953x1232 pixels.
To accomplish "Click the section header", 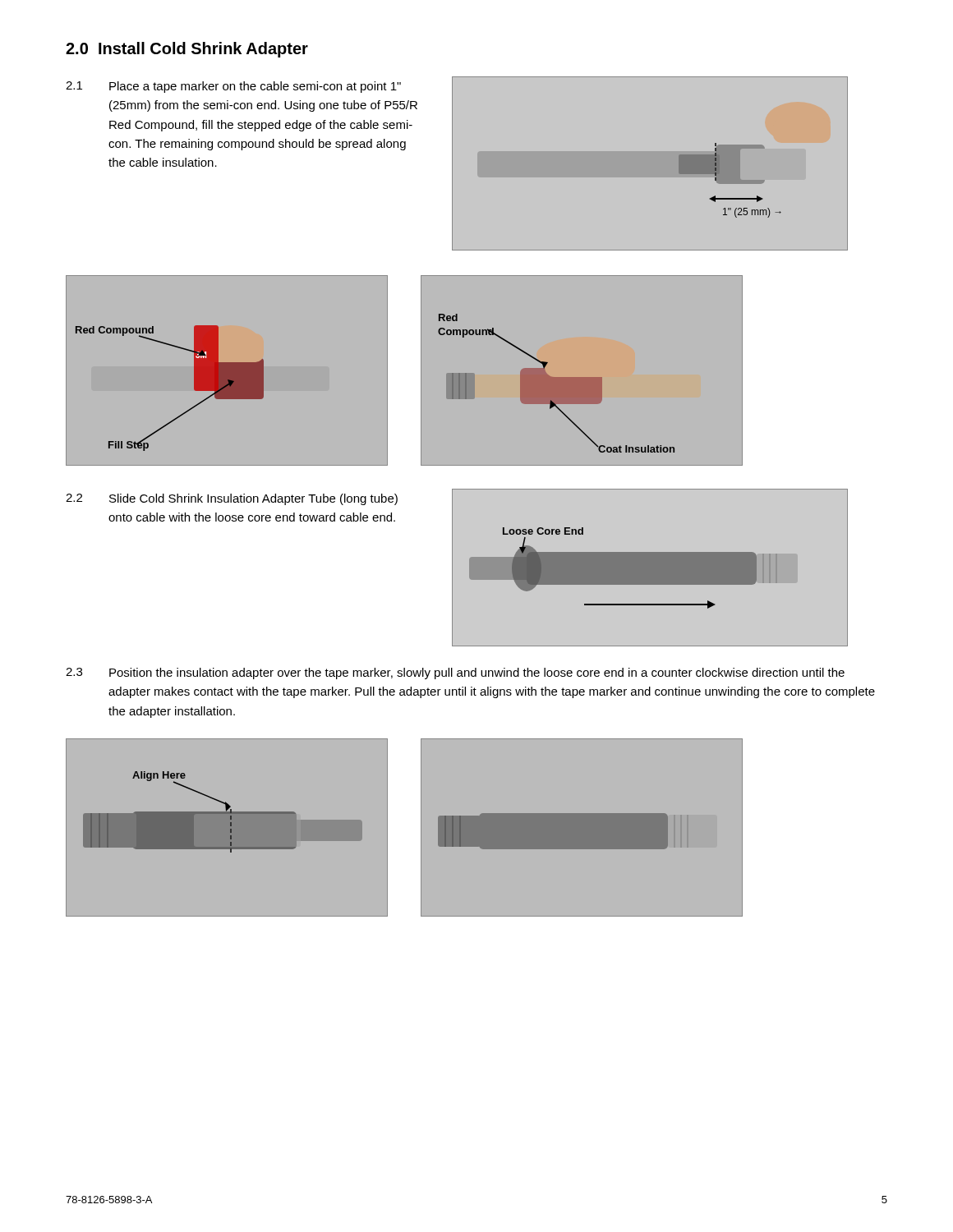I will [x=187, y=48].
